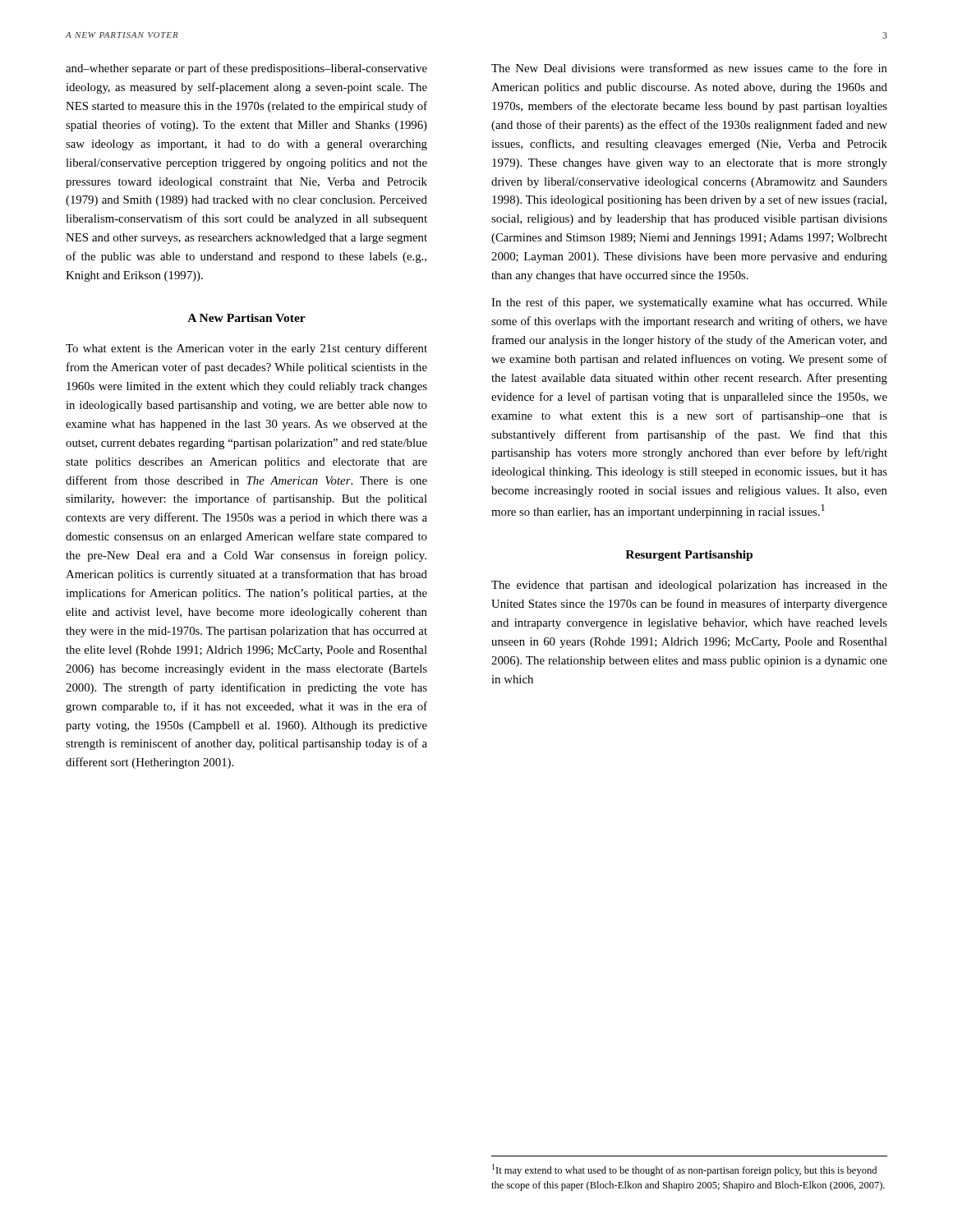Locate the region starting "To what extent is the"
Screen dimensions: 1232x953
(x=246, y=556)
